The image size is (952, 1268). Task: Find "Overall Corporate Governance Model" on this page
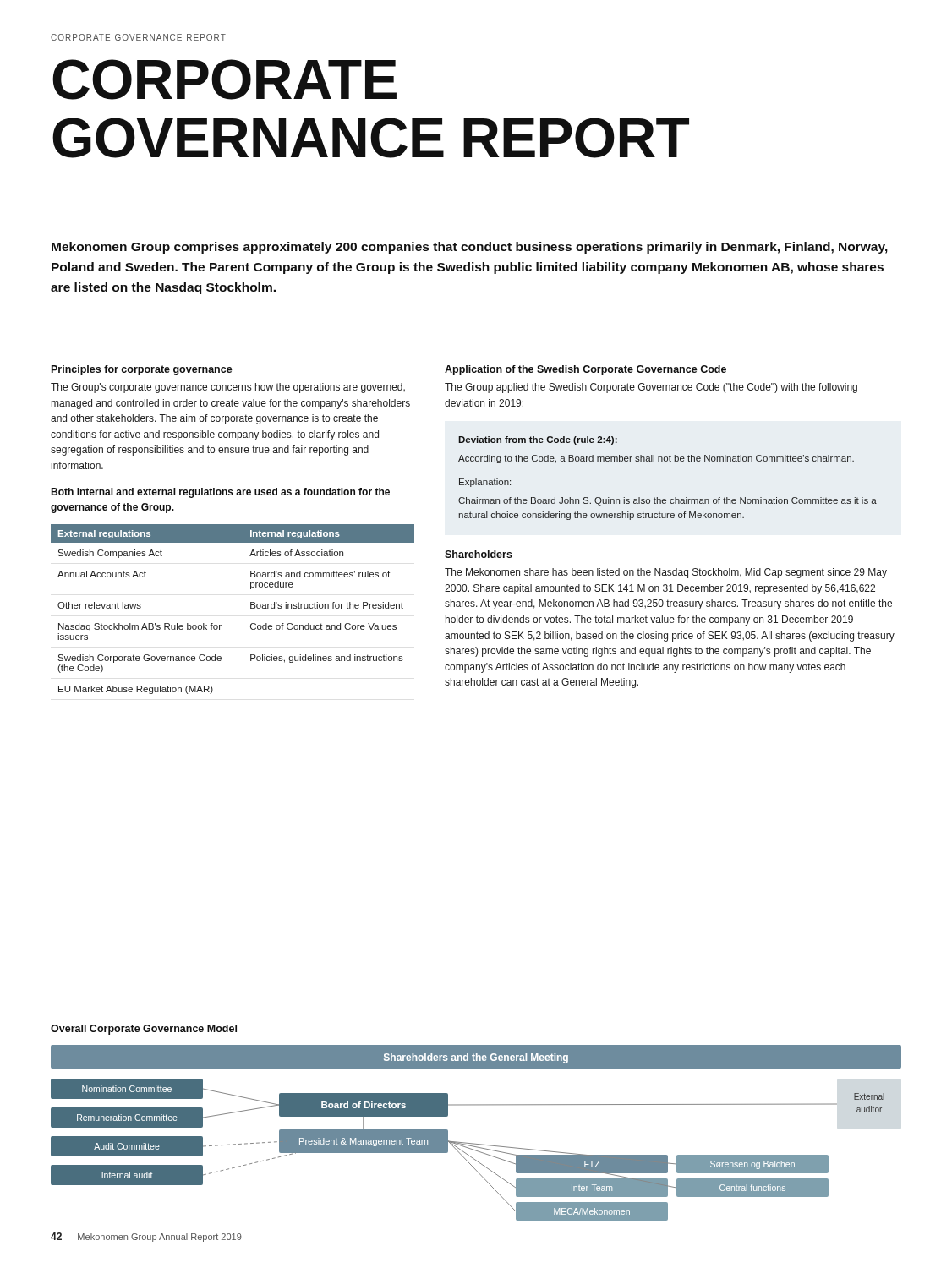pos(144,1029)
